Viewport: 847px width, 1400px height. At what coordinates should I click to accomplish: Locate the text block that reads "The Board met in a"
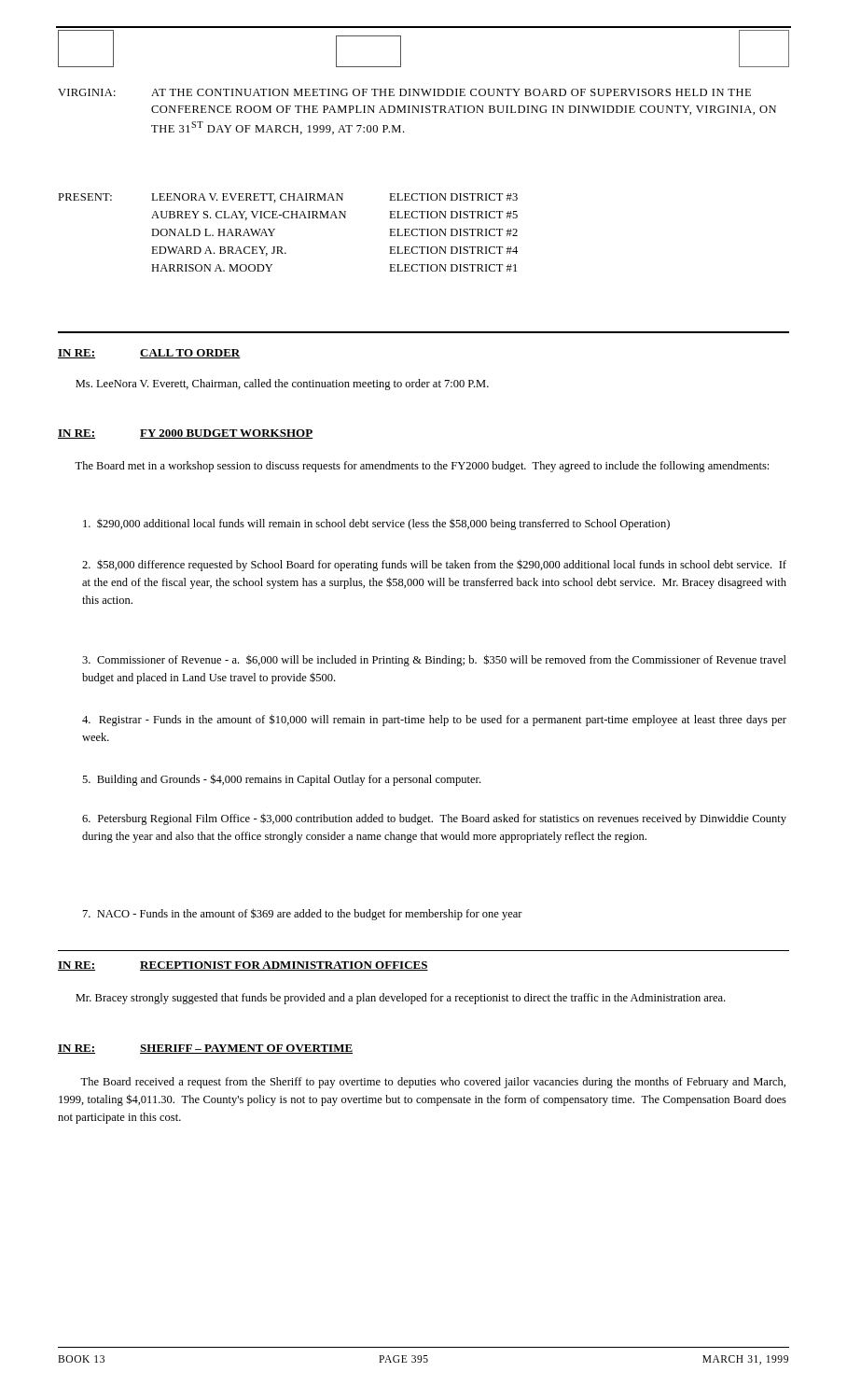(414, 466)
